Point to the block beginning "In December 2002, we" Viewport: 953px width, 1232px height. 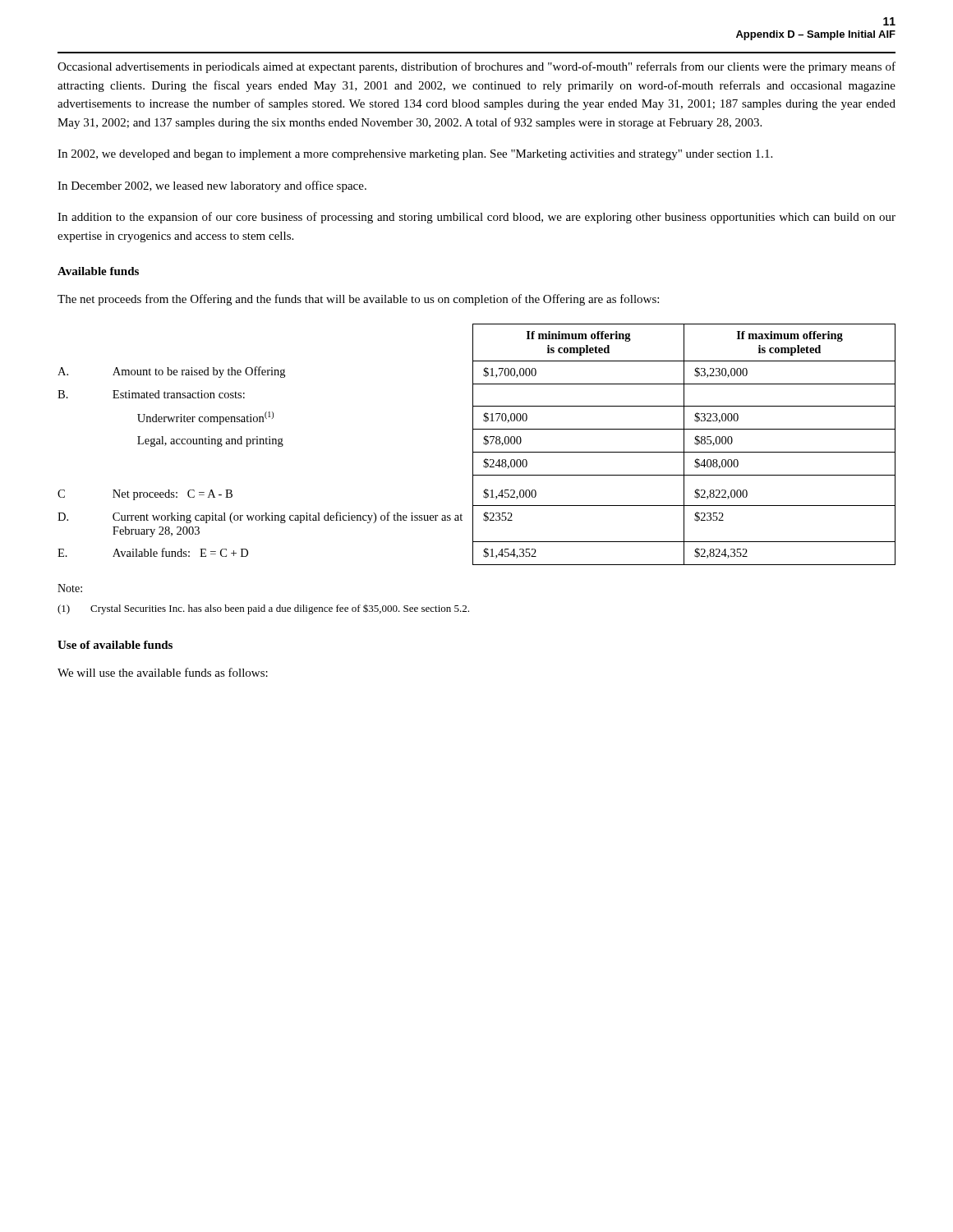coord(212,186)
